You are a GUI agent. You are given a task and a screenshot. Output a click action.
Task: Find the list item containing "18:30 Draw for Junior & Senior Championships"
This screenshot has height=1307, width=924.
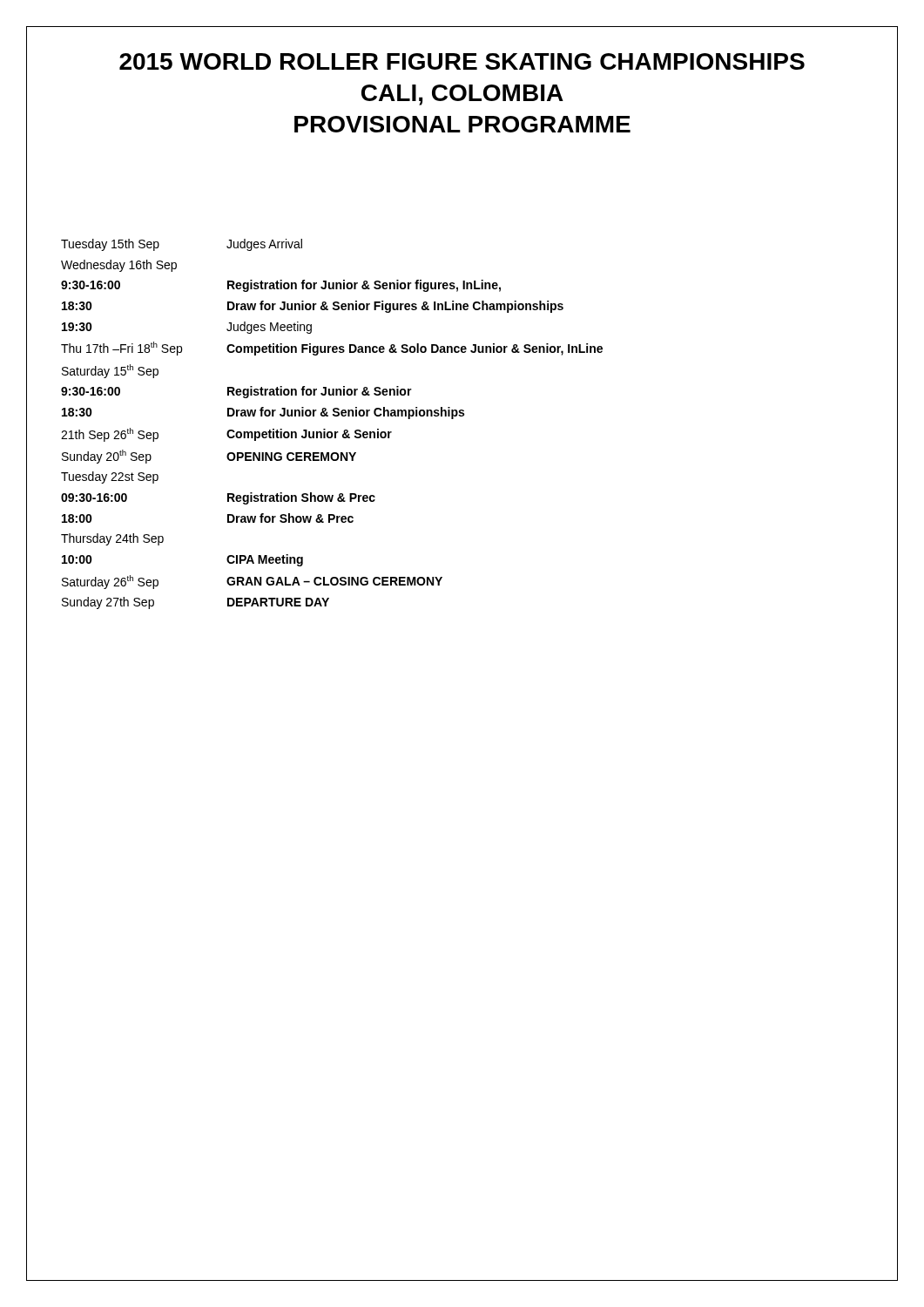click(462, 413)
